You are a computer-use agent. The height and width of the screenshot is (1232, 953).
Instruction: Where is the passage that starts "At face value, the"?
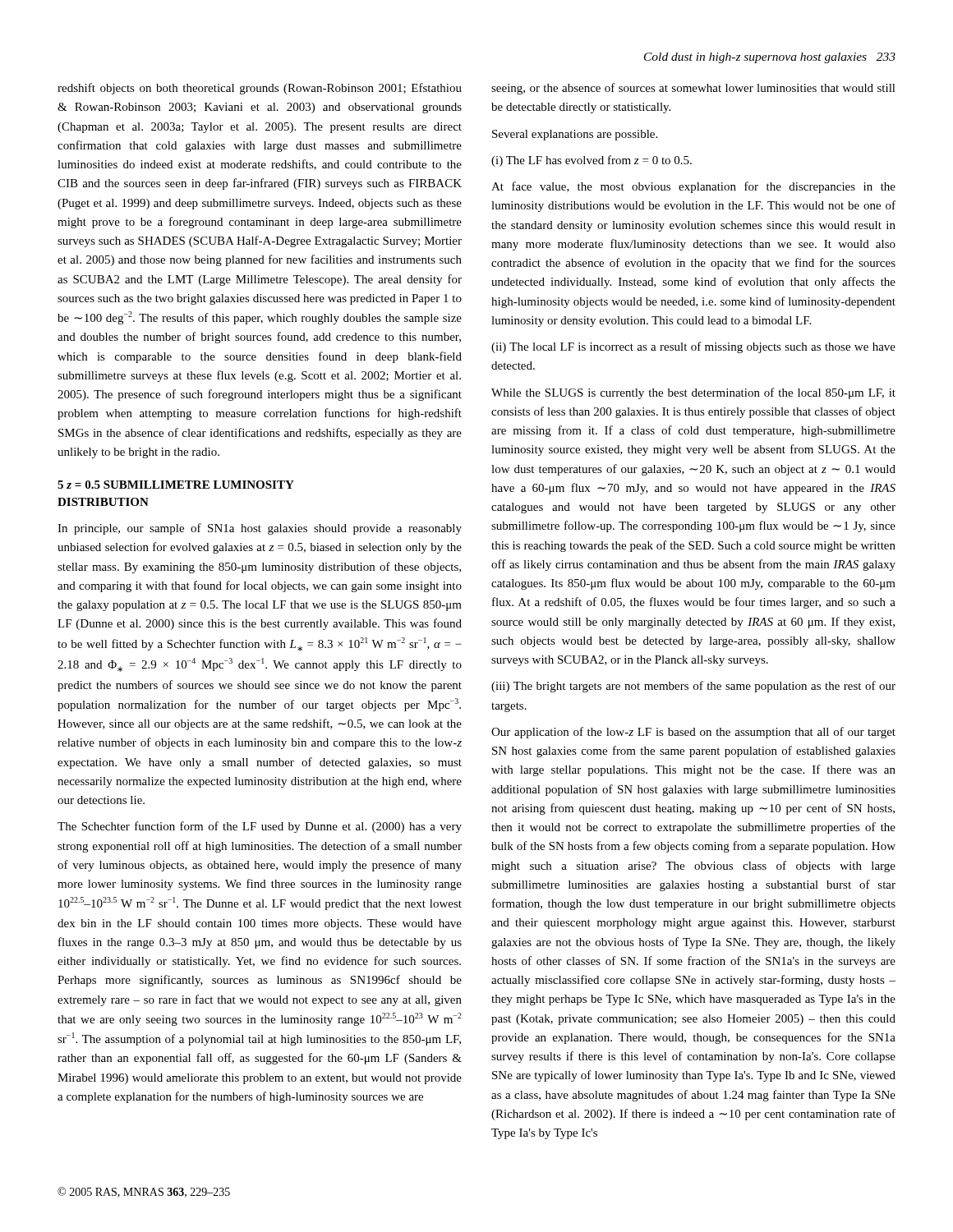pos(693,254)
